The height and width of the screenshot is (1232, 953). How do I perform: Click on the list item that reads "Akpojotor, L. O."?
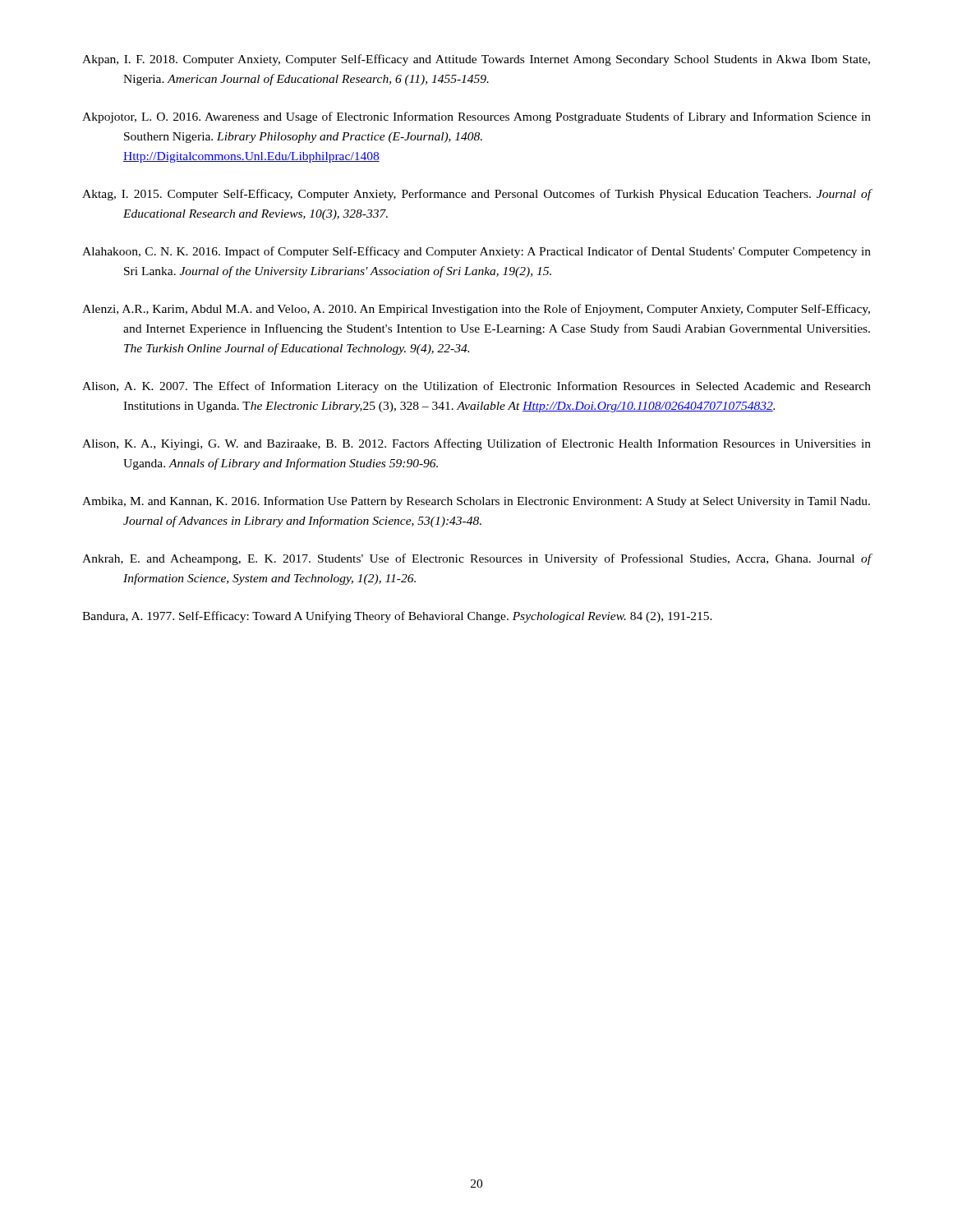click(476, 136)
